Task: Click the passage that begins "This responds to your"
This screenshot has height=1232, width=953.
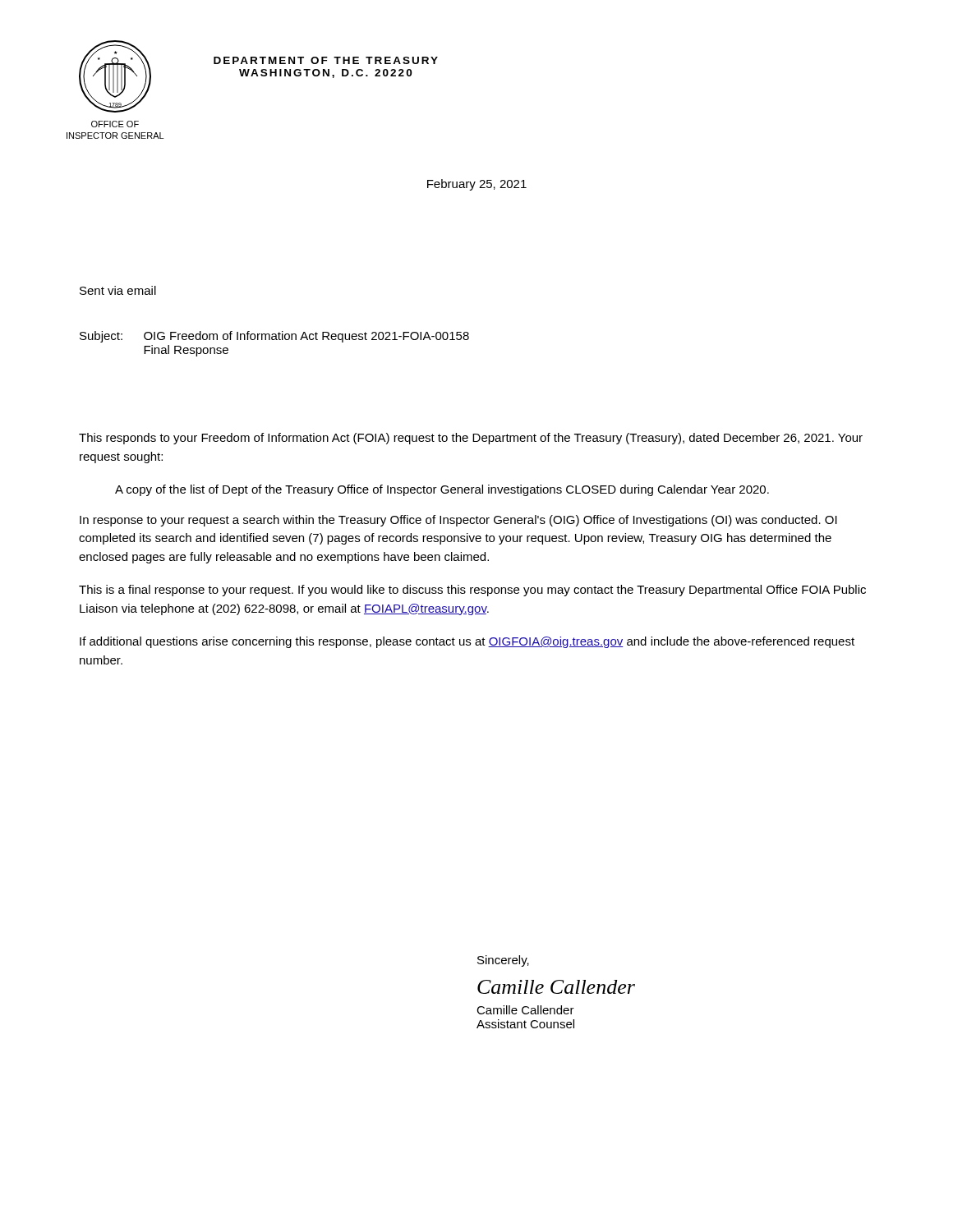Action: tap(471, 447)
